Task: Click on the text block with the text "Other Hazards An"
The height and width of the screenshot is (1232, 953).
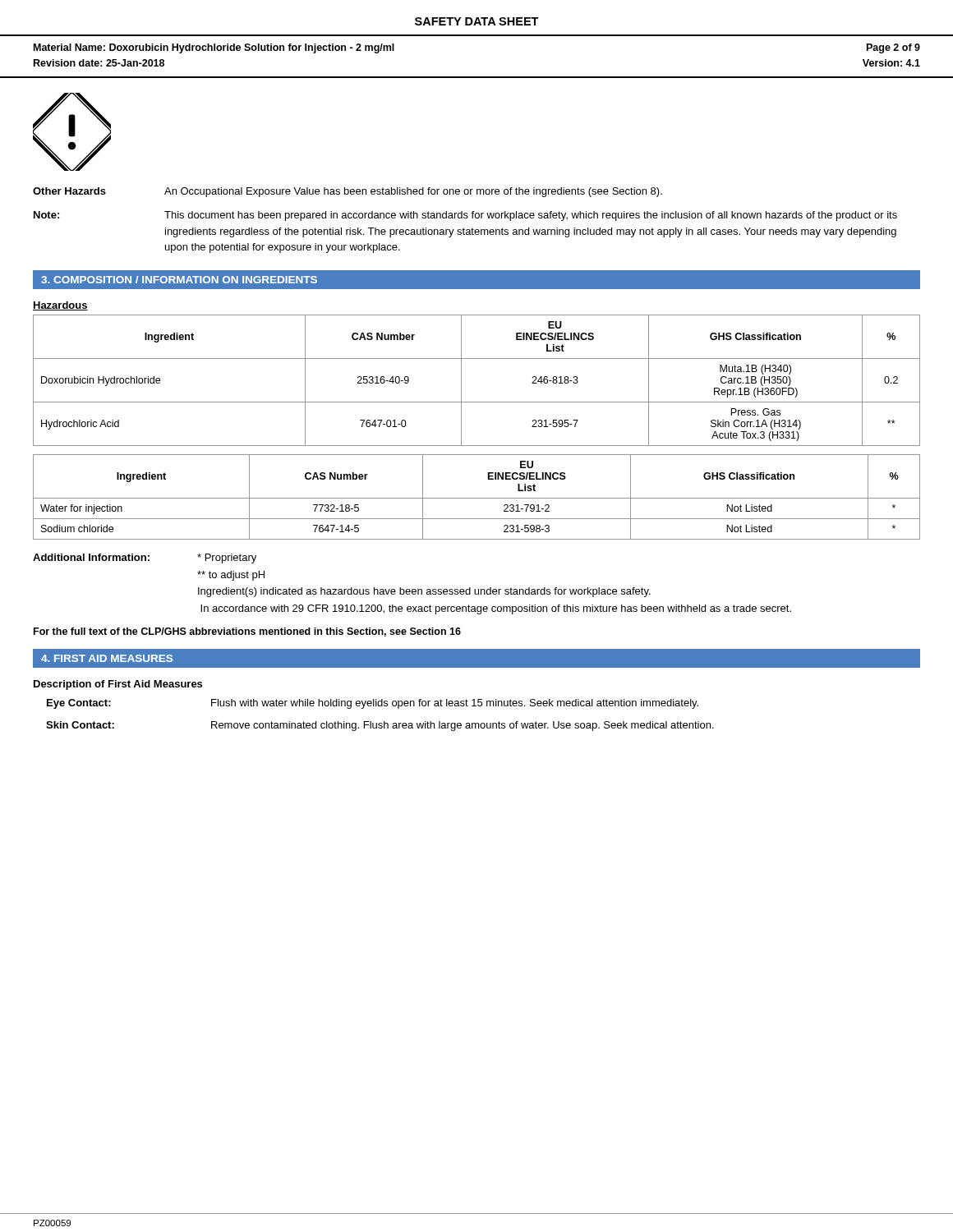Action: click(x=476, y=191)
